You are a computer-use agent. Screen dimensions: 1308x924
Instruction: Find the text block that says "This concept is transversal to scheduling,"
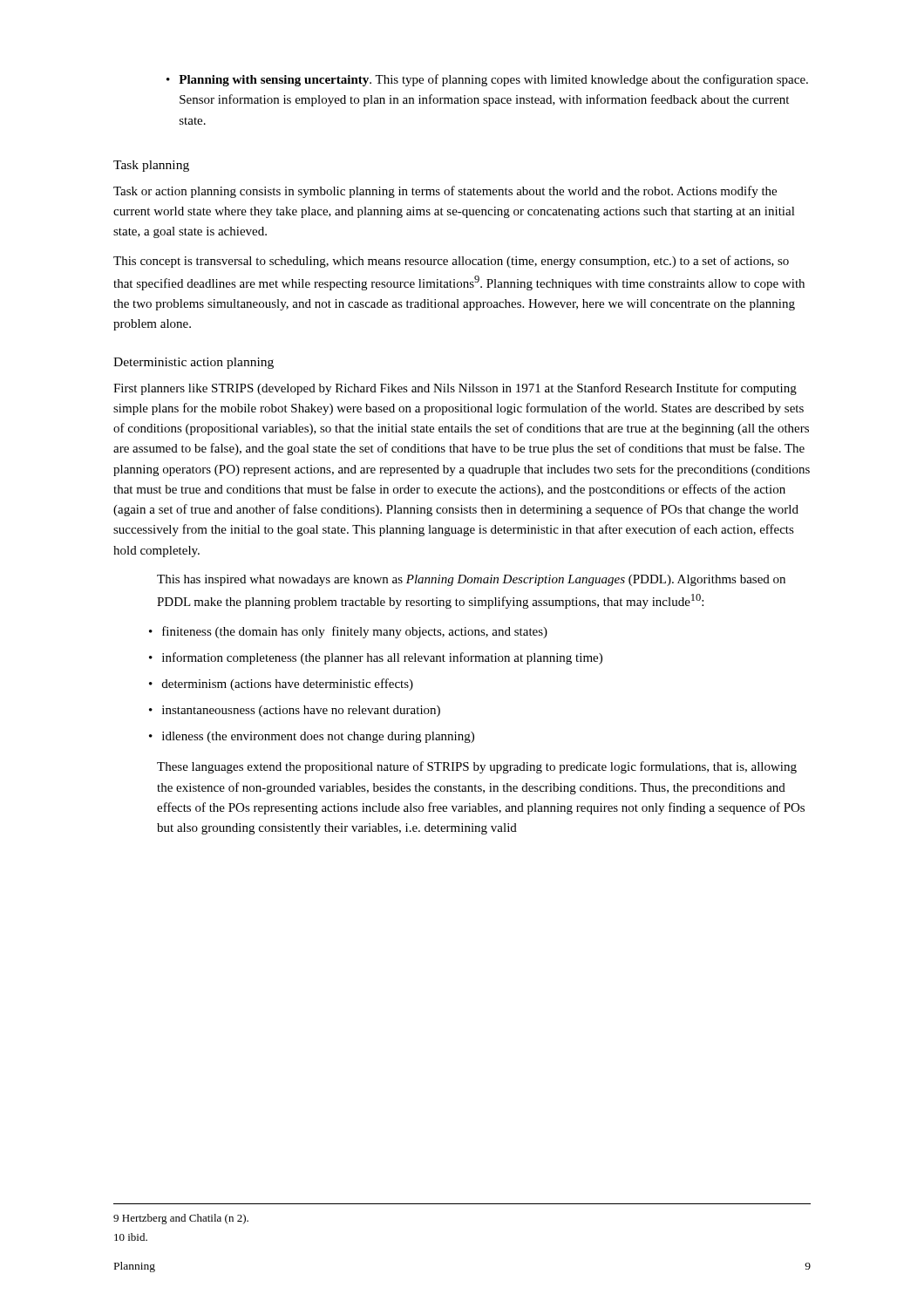coord(459,292)
